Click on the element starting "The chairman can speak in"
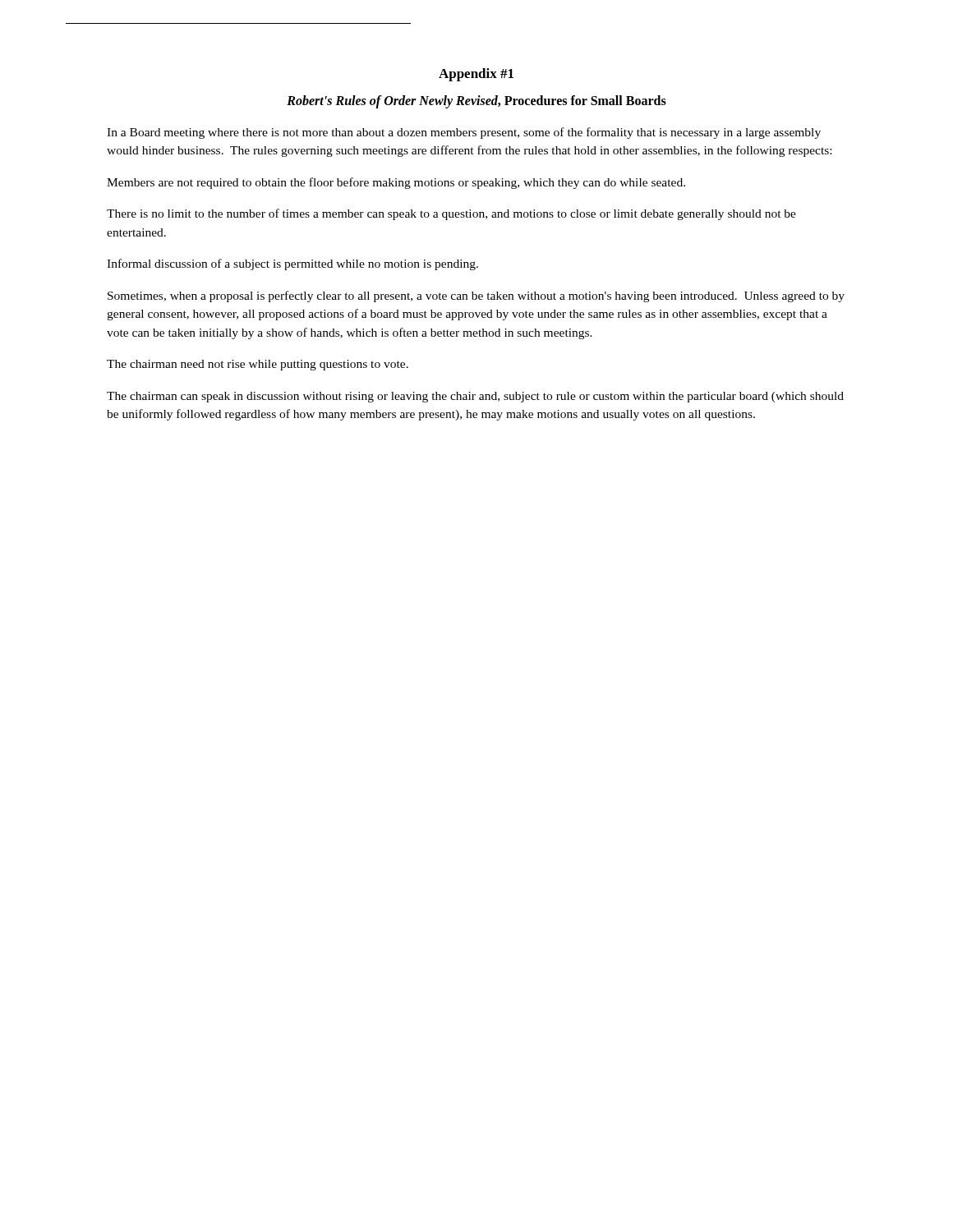Screen dimensions: 1232x953 pyautogui.click(x=475, y=404)
